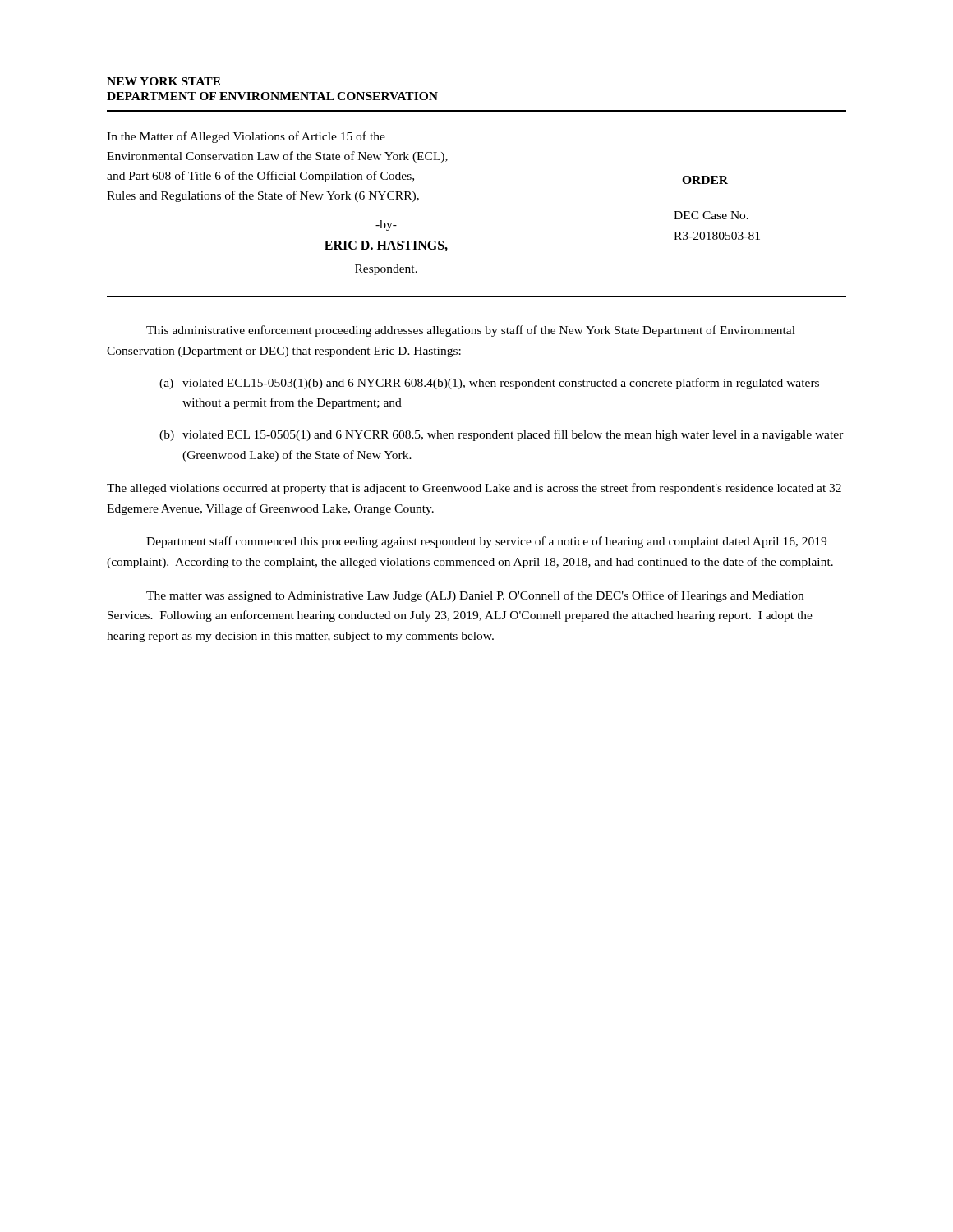Locate the element starting "In the Matter of Alleged Violations"

(277, 166)
